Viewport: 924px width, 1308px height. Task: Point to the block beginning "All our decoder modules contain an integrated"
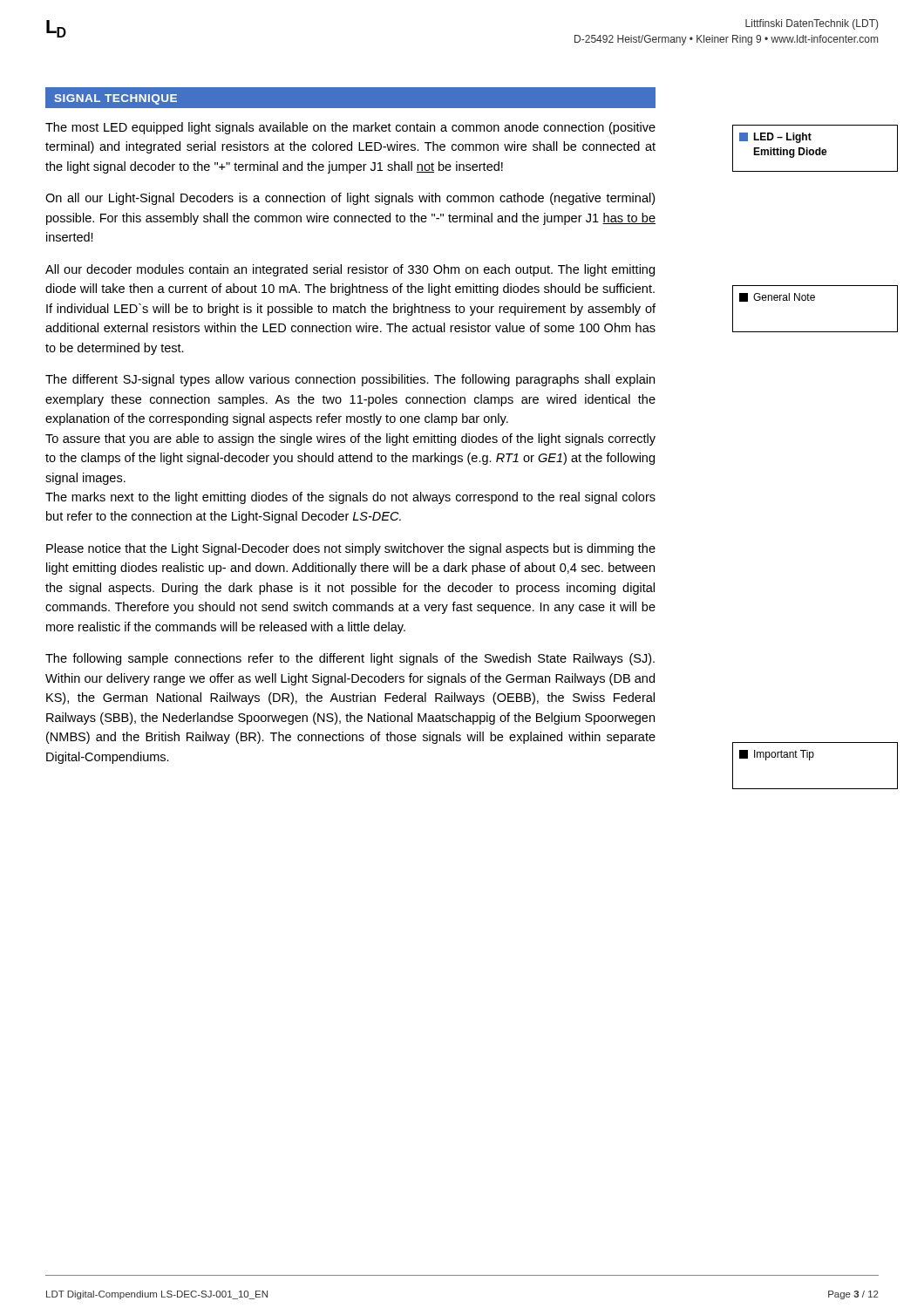coord(350,309)
